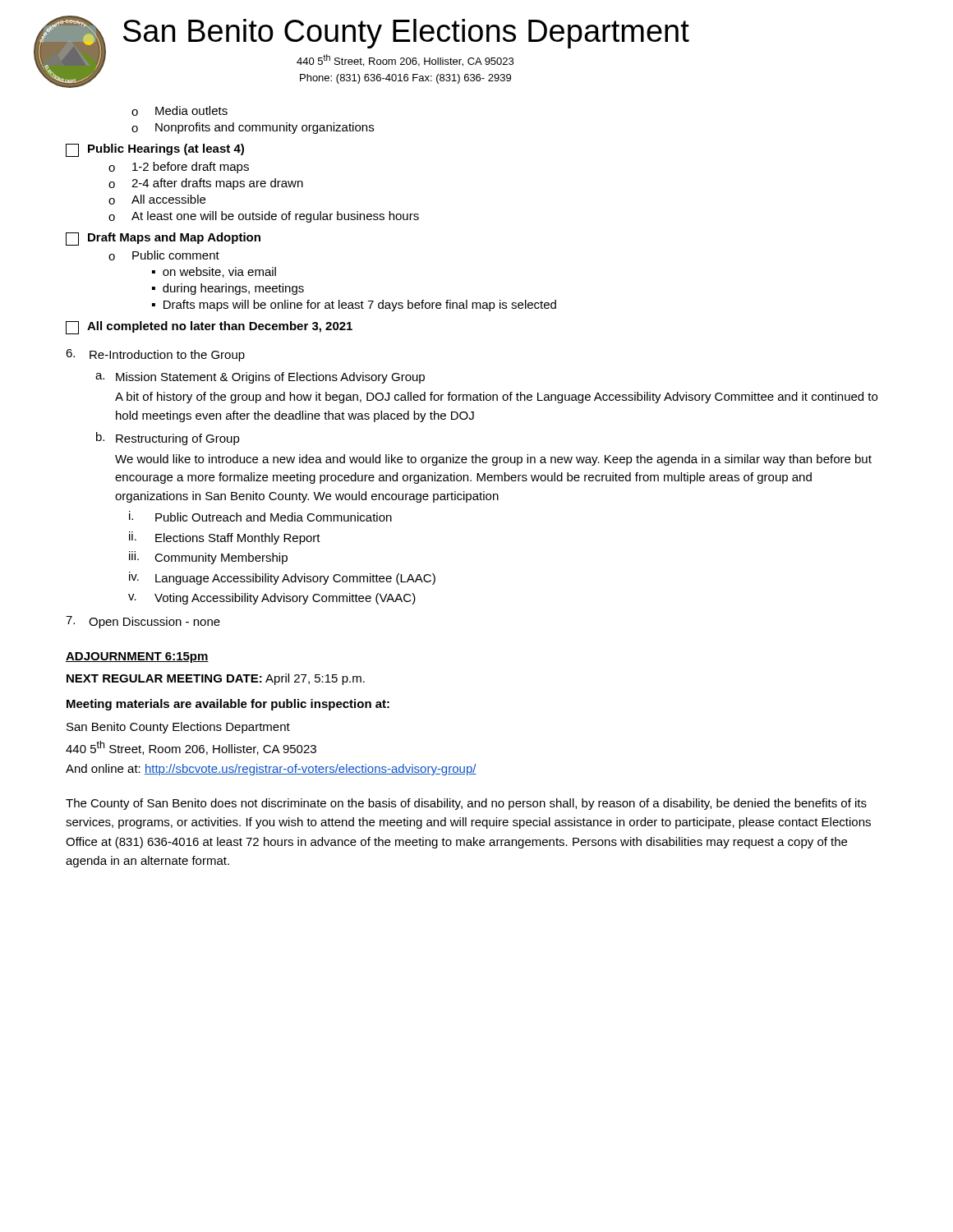The image size is (953, 1232).
Task: Navigate to the passage starting "All completed no later"
Action: click(209, 326)
